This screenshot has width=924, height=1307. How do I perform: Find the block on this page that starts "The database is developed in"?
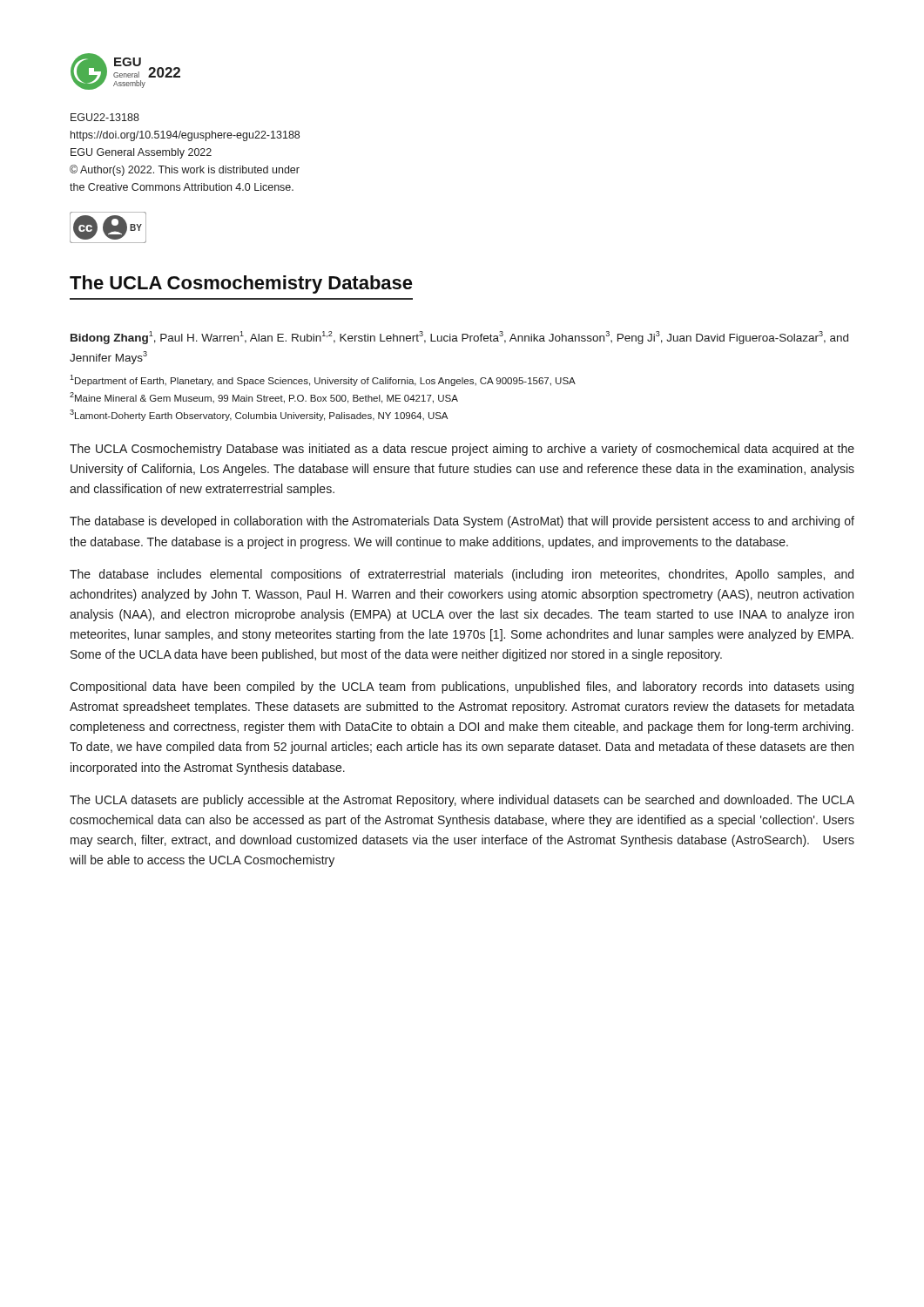pos(462,531)
